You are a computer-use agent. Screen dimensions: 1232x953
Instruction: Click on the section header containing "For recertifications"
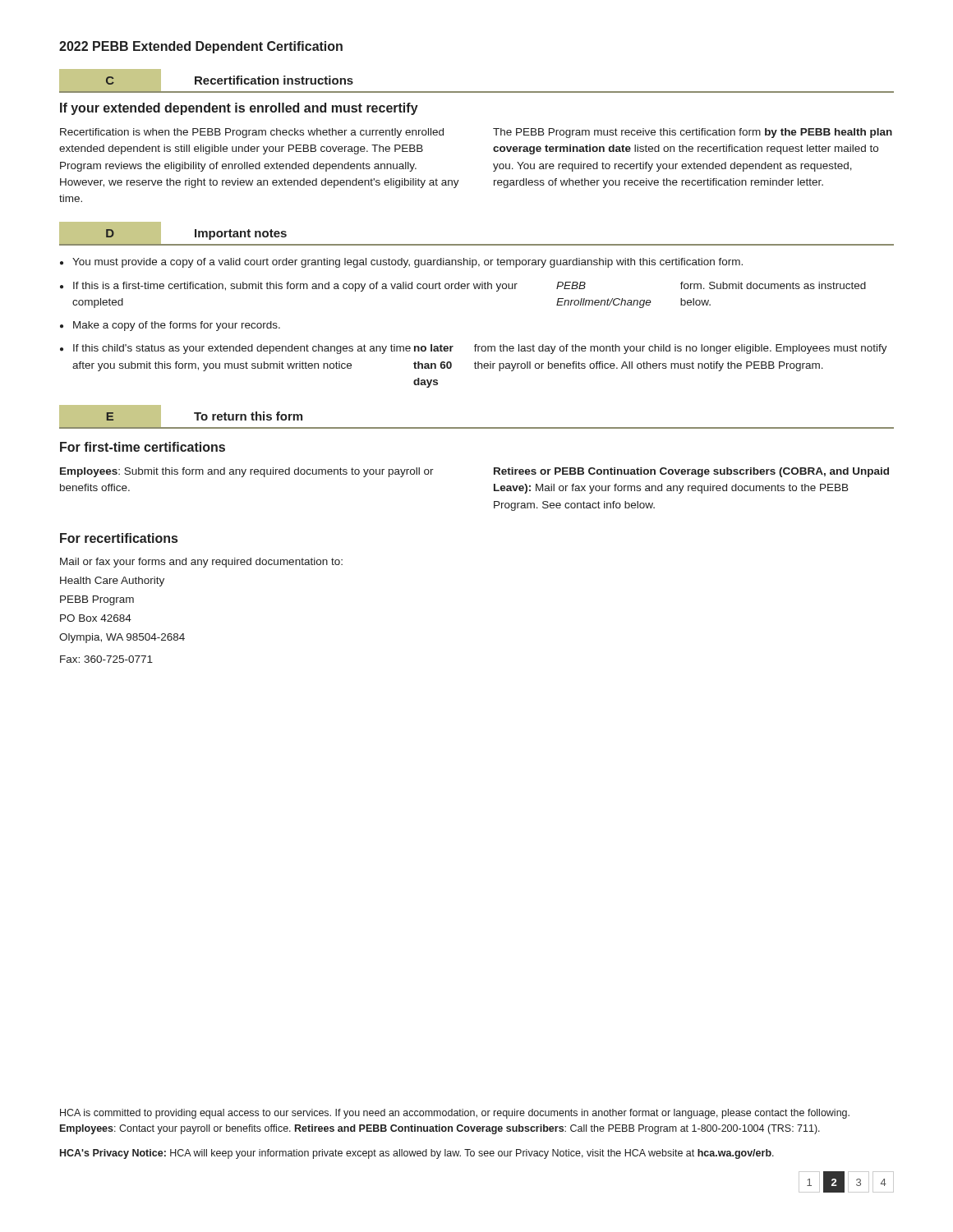[x=119, y=538]
